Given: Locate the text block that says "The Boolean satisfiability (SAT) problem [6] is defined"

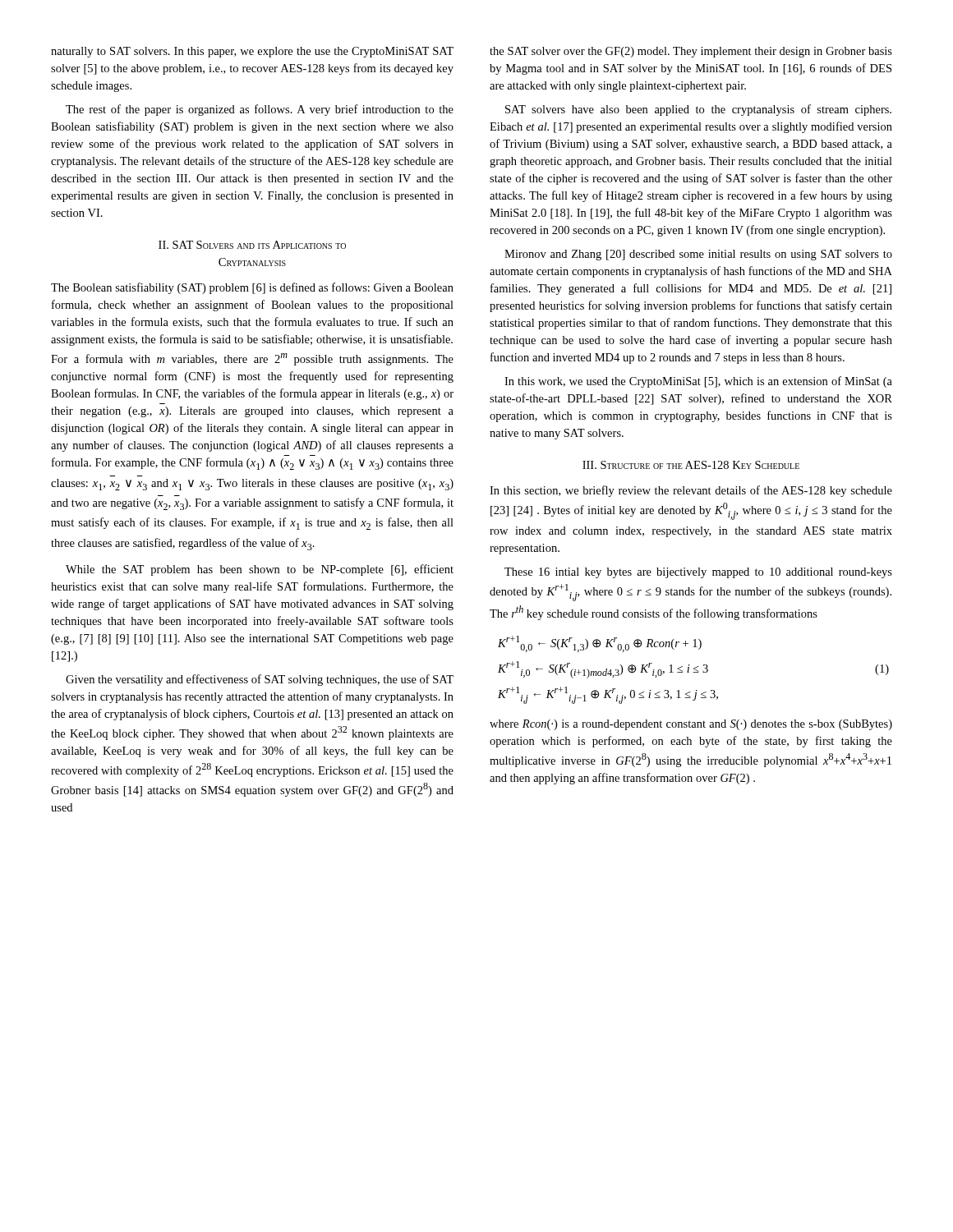Looking at the screenshot, I should (252, 548).
